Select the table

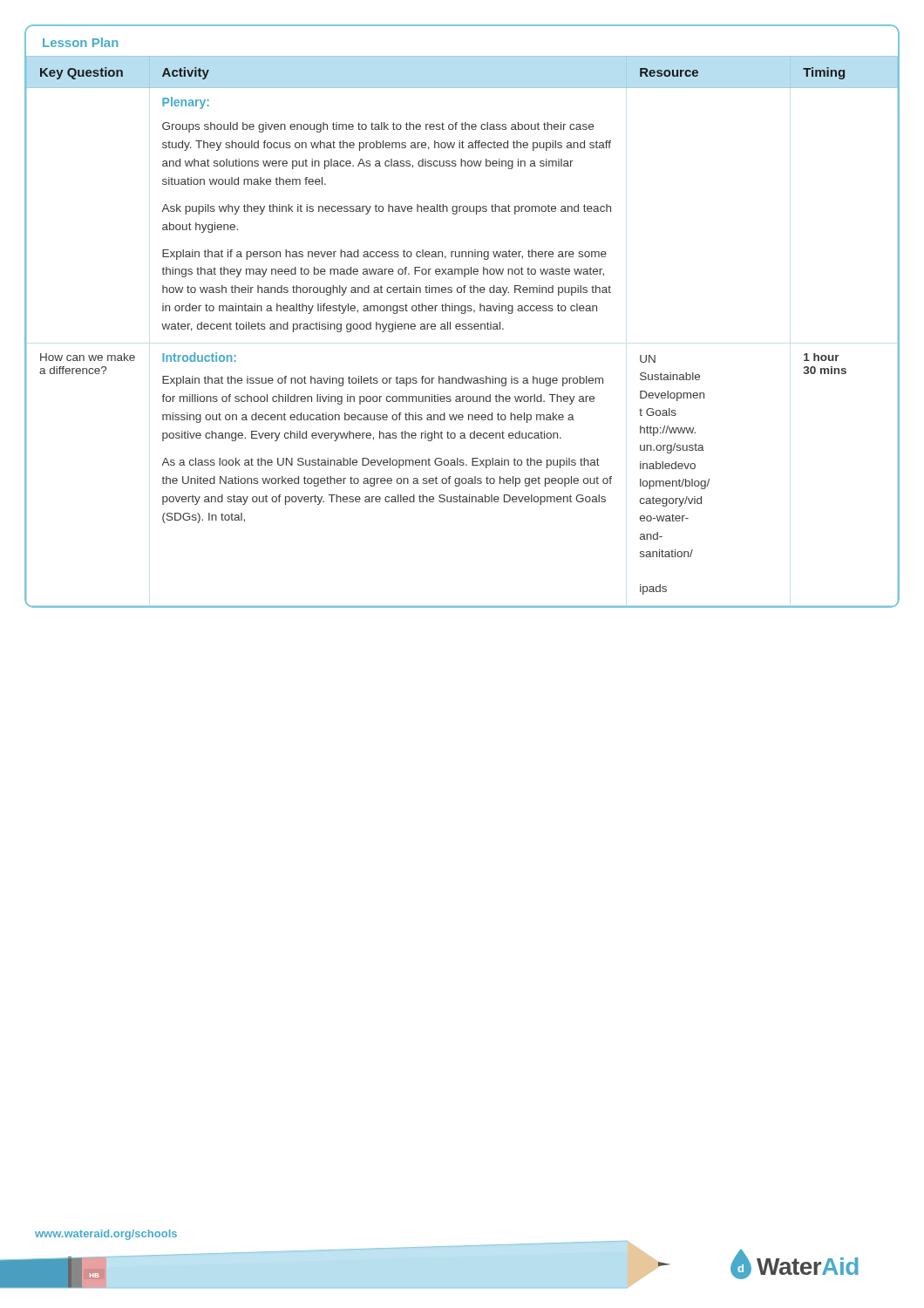(x=462, y=331)
